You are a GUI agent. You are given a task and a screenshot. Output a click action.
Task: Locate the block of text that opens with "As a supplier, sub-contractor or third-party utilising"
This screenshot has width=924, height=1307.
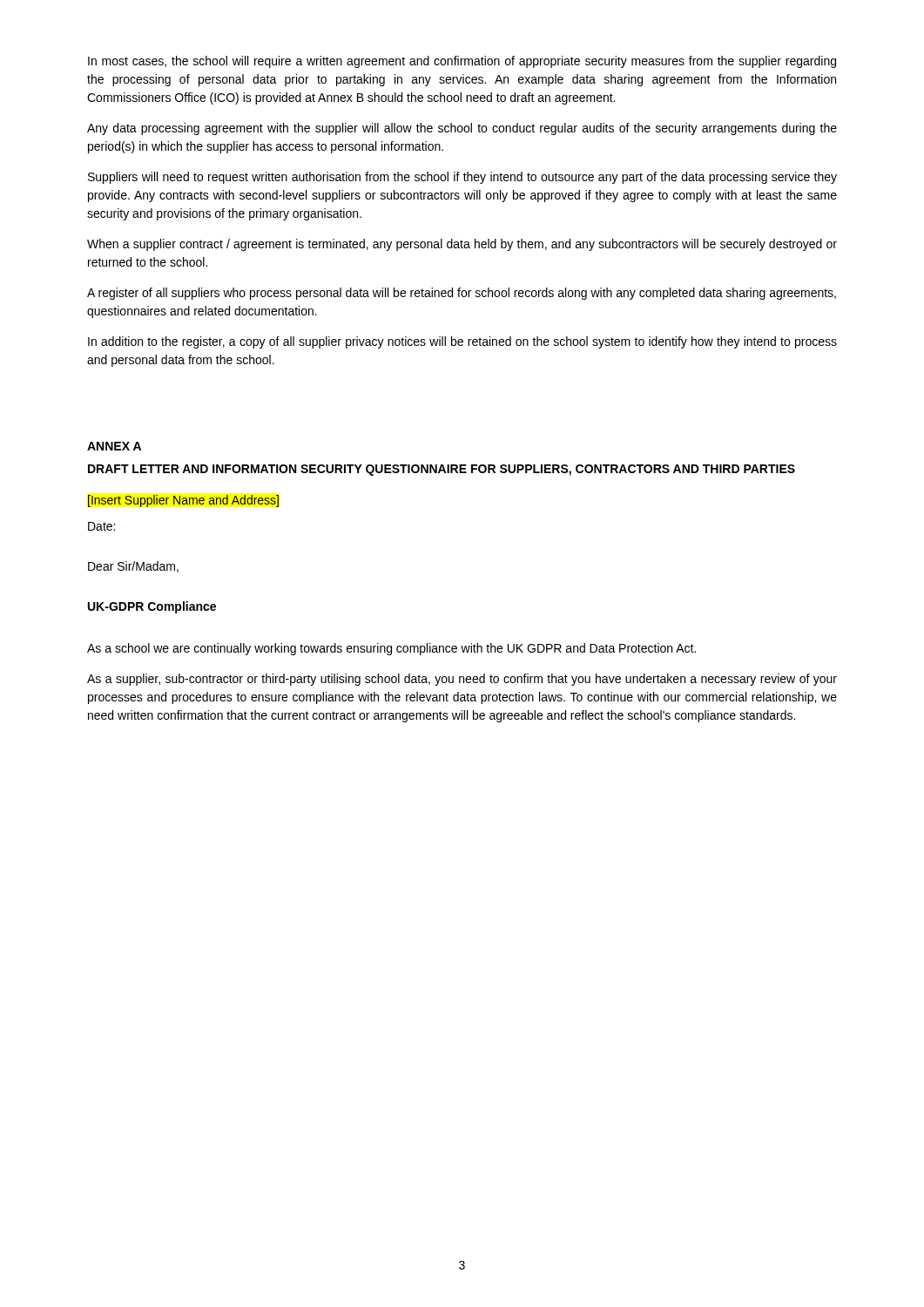pos(462,697)
